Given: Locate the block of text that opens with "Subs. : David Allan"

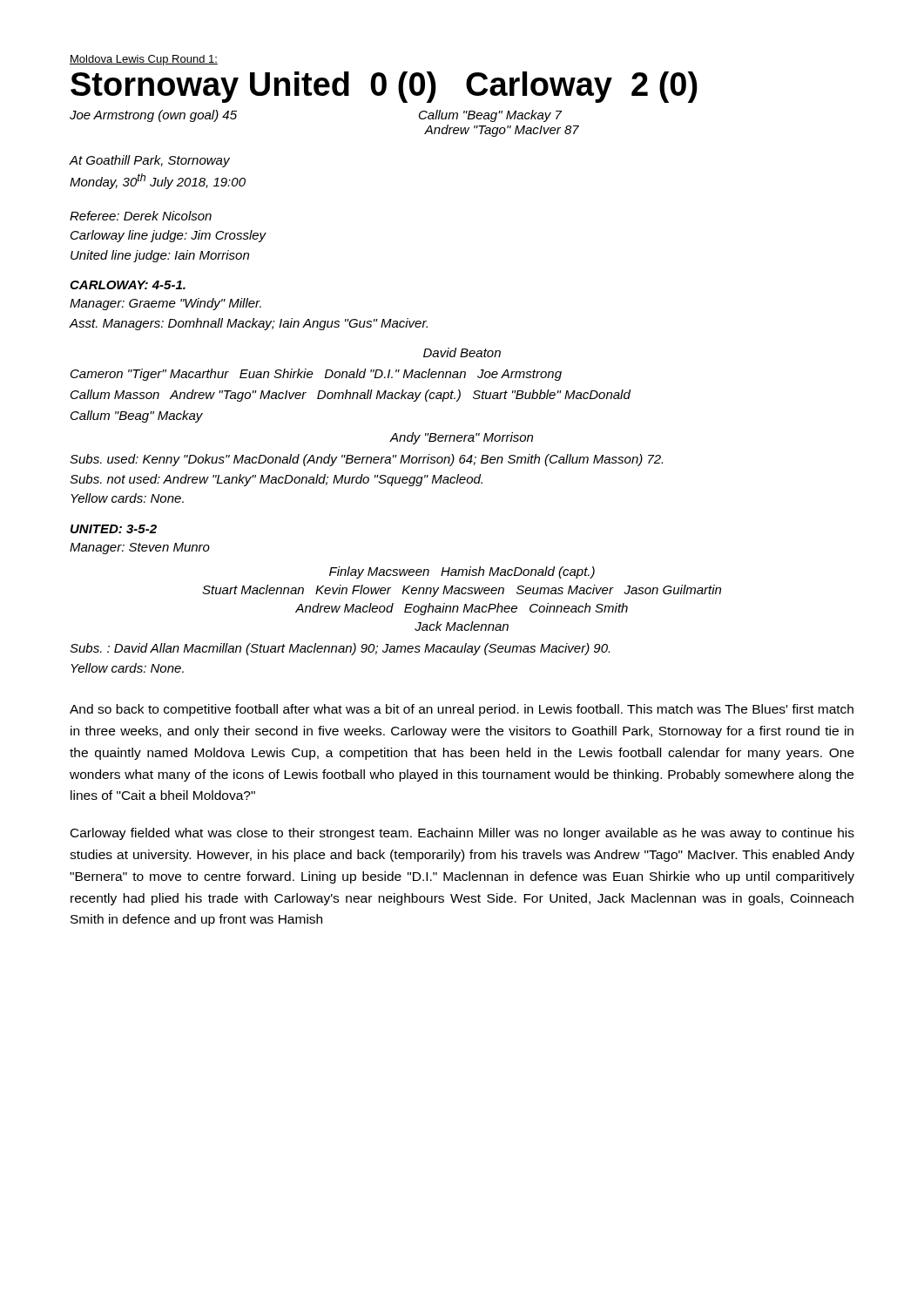Looking at the screenshot, I should pos(341,658).
